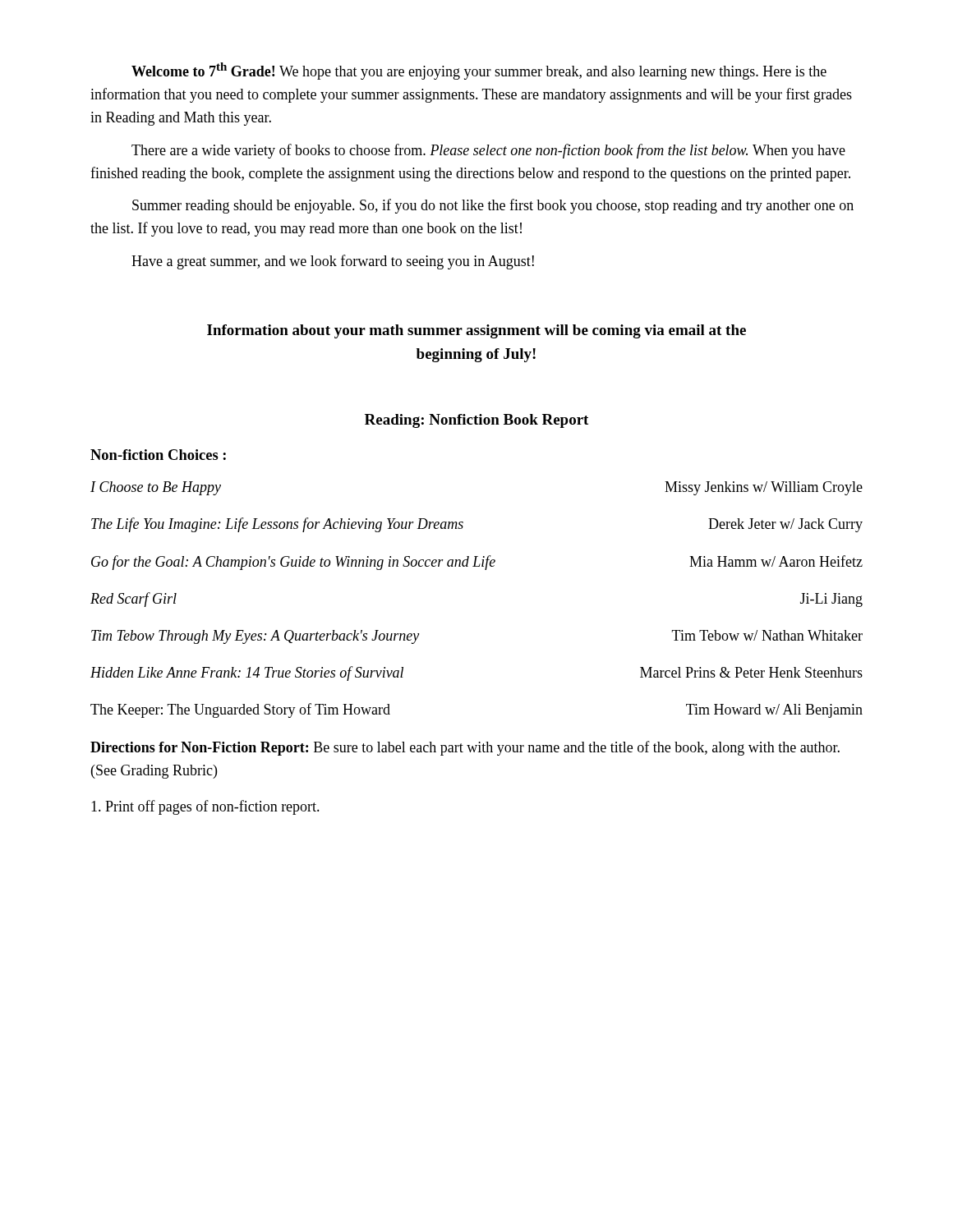Click on the passage starting "There are a wide variety of books"
The image size is (953, 1232).
pos(471,161)
